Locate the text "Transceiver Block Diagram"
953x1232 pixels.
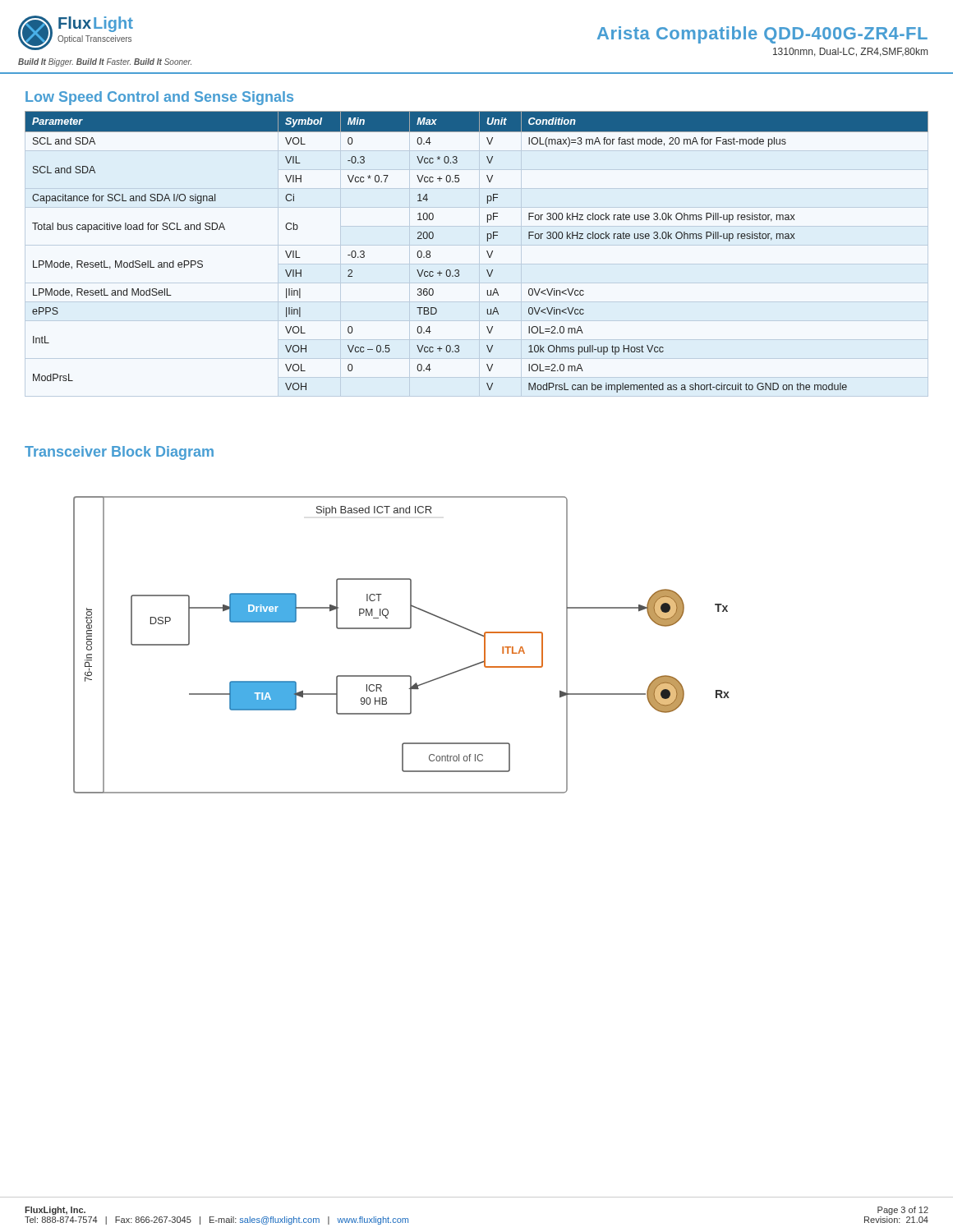(x=120, y=452)
